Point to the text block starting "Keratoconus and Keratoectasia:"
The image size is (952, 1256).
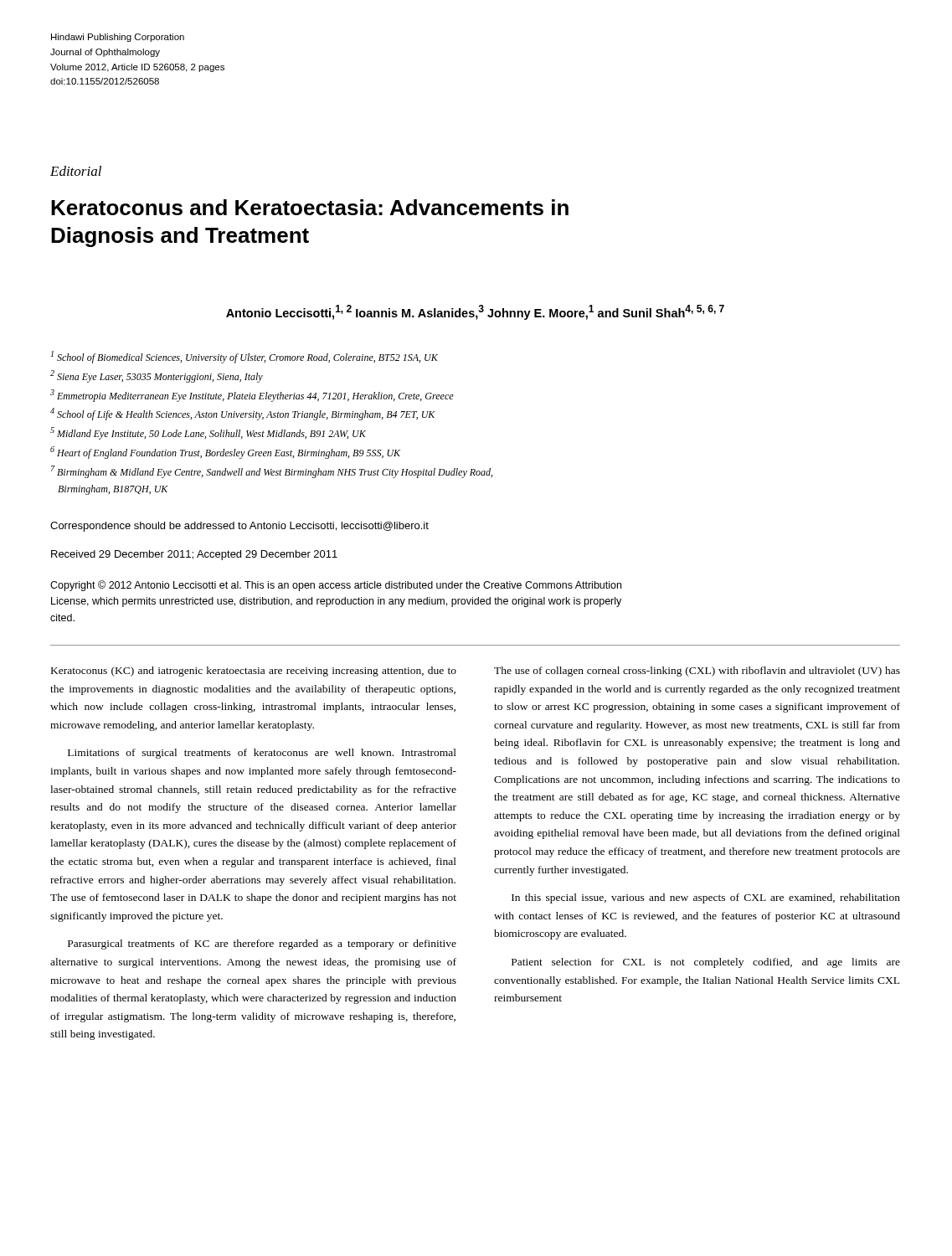coord(310,221)
